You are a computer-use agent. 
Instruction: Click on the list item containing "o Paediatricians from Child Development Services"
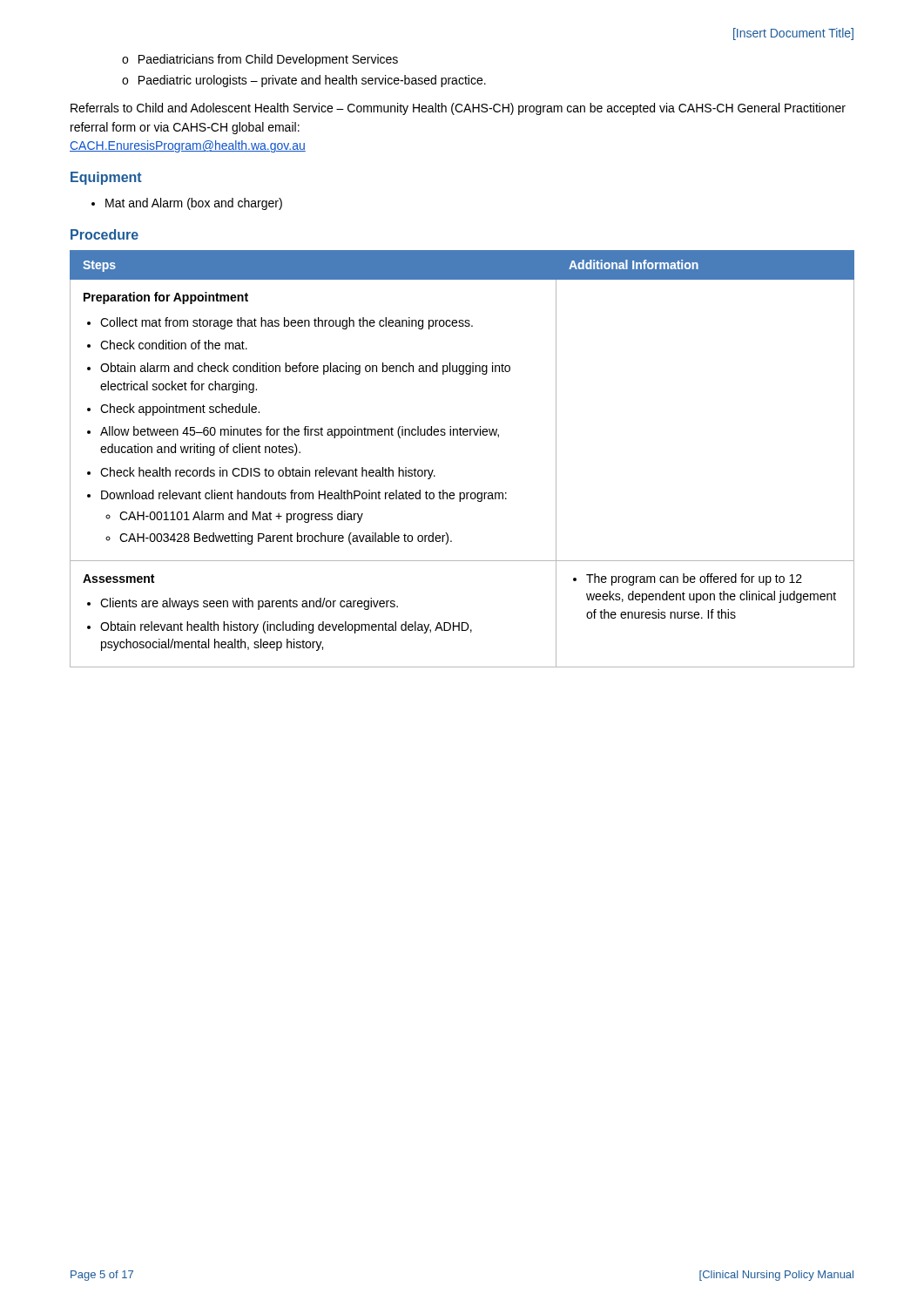(260, 60)
